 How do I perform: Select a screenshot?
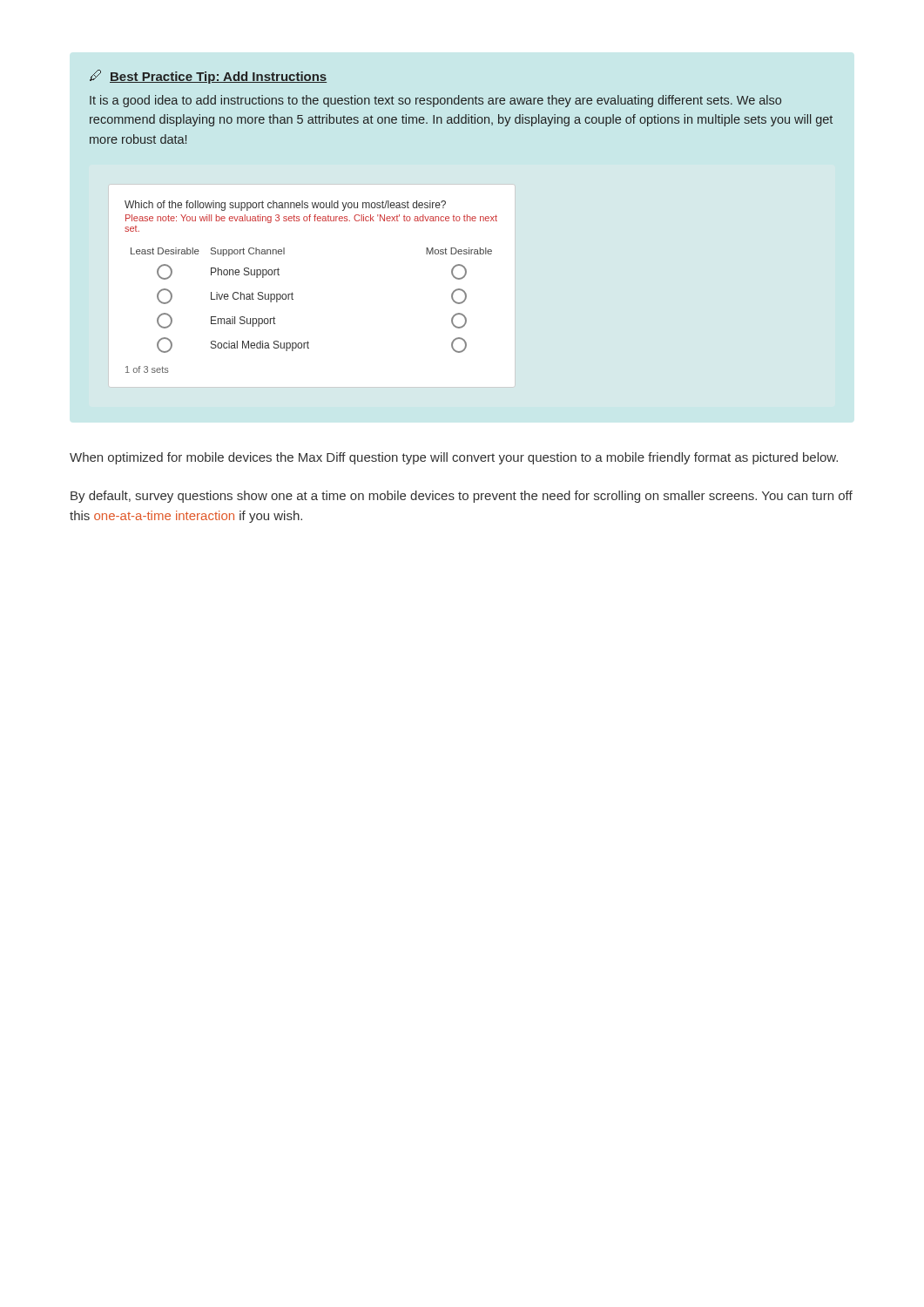click(462, 286)
